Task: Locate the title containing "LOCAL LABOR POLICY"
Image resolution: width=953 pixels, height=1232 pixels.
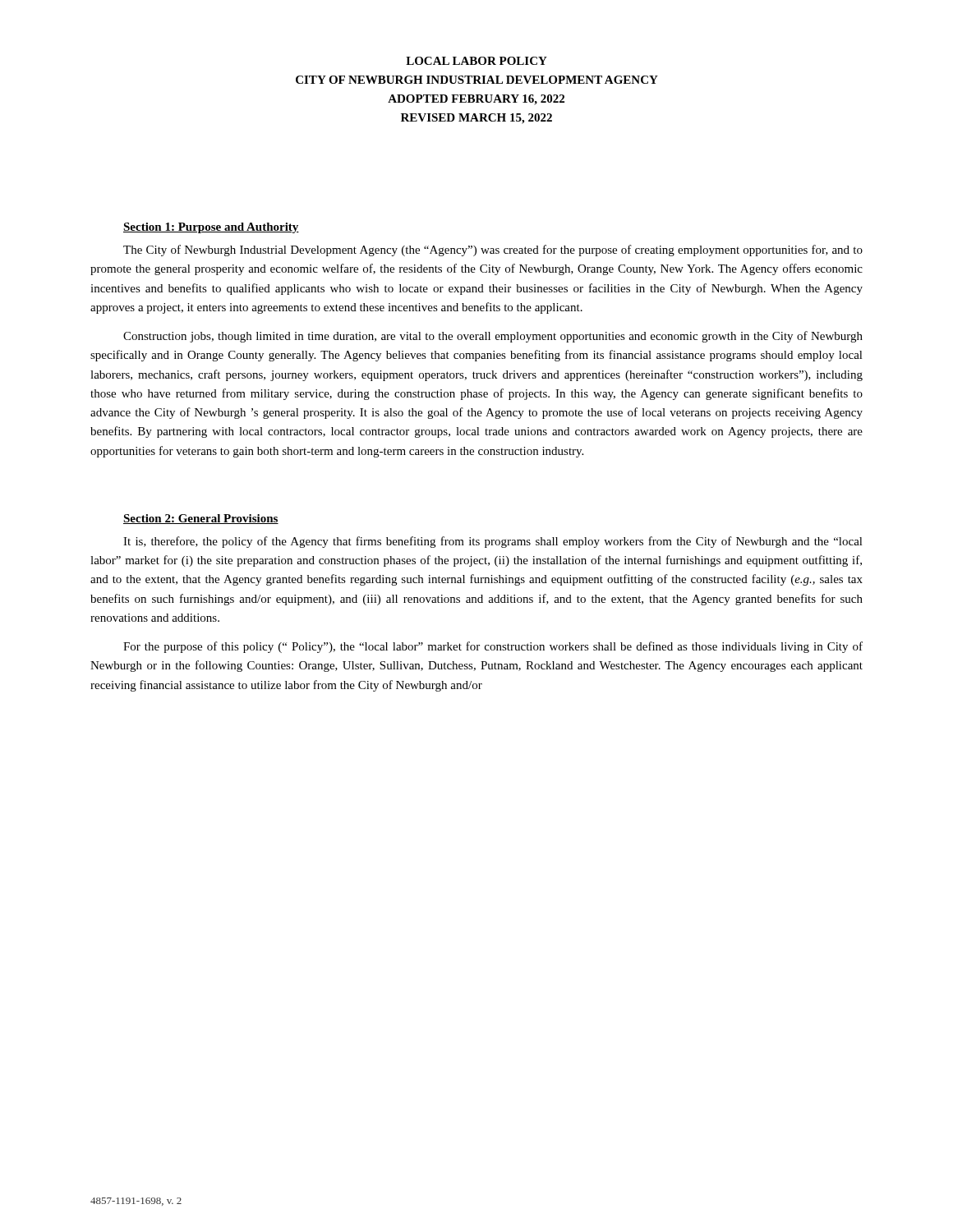Action: 476,61
